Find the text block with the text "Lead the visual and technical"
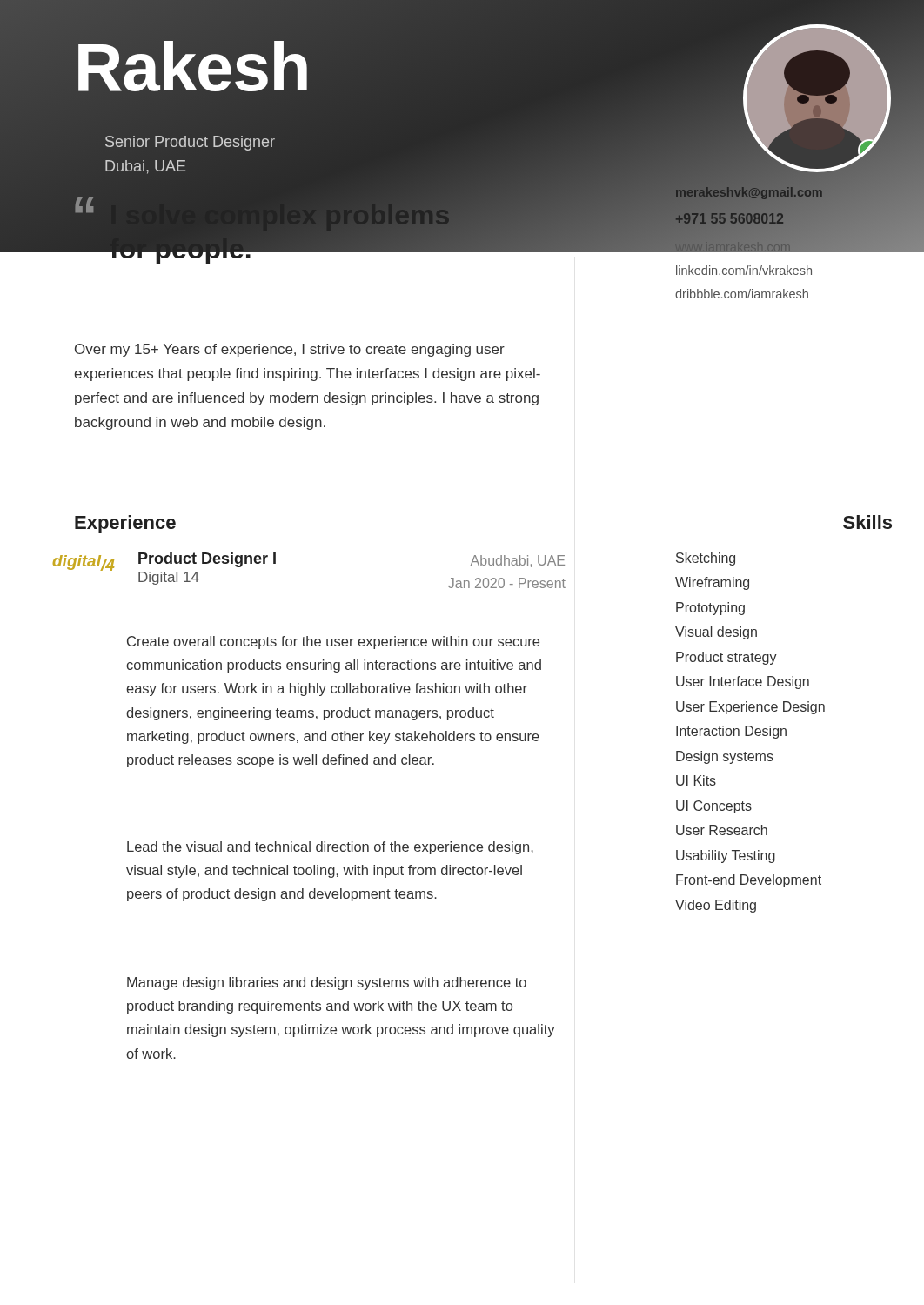Screen dimensions: 1305x924 (330, 870)
